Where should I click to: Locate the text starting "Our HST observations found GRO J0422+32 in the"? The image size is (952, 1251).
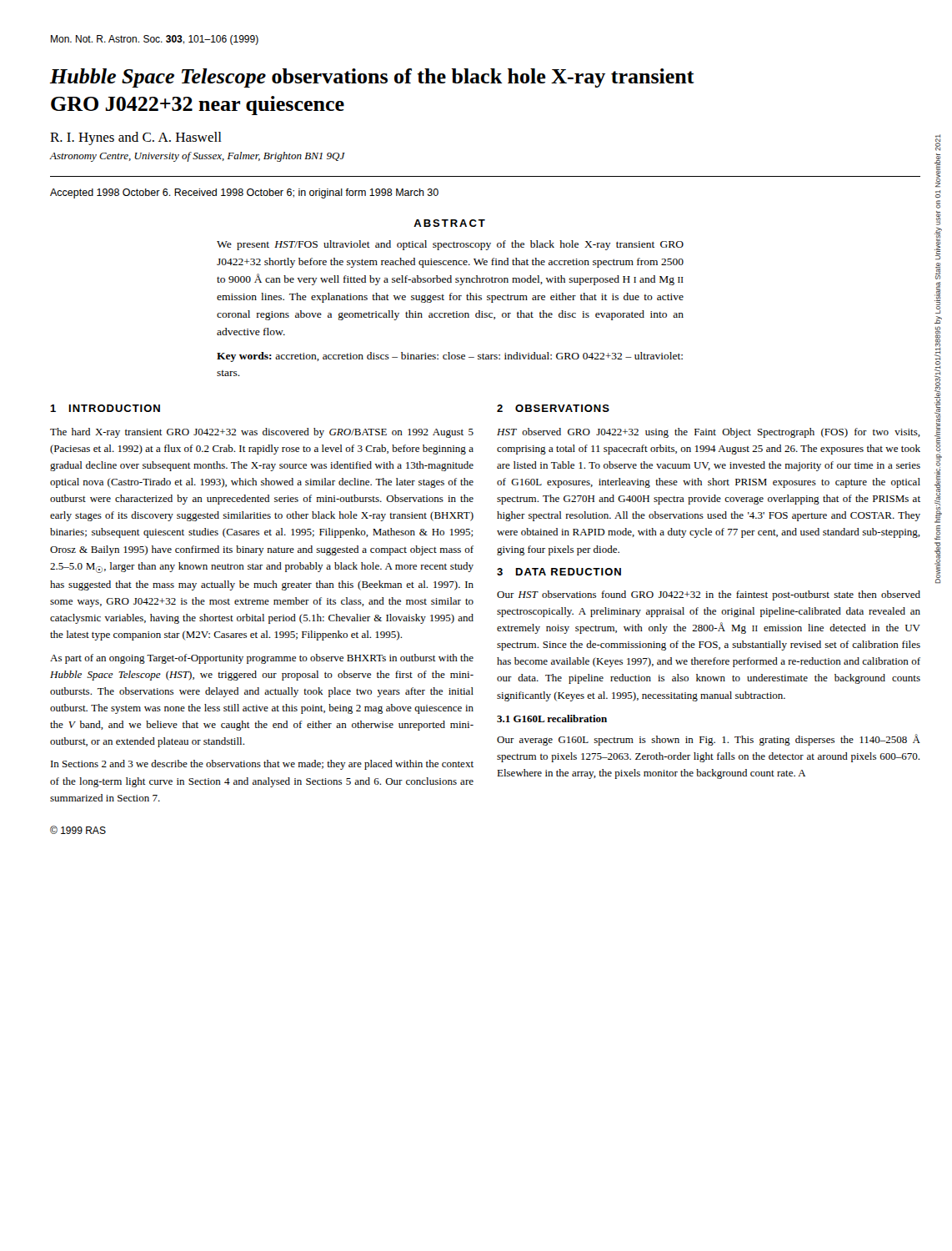[x=709, y=645]
